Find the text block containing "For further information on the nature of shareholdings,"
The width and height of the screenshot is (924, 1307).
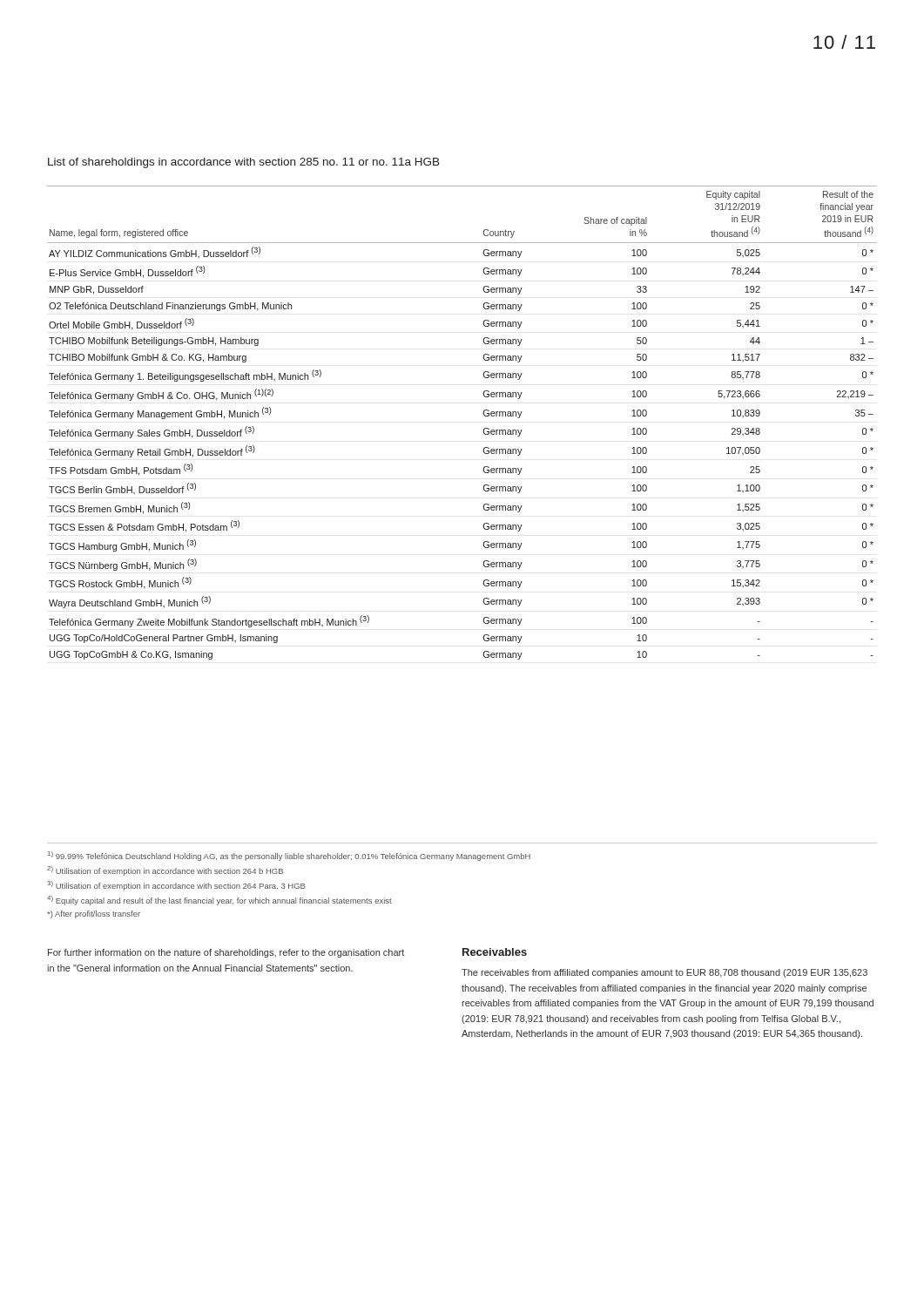tap(226, 960)
